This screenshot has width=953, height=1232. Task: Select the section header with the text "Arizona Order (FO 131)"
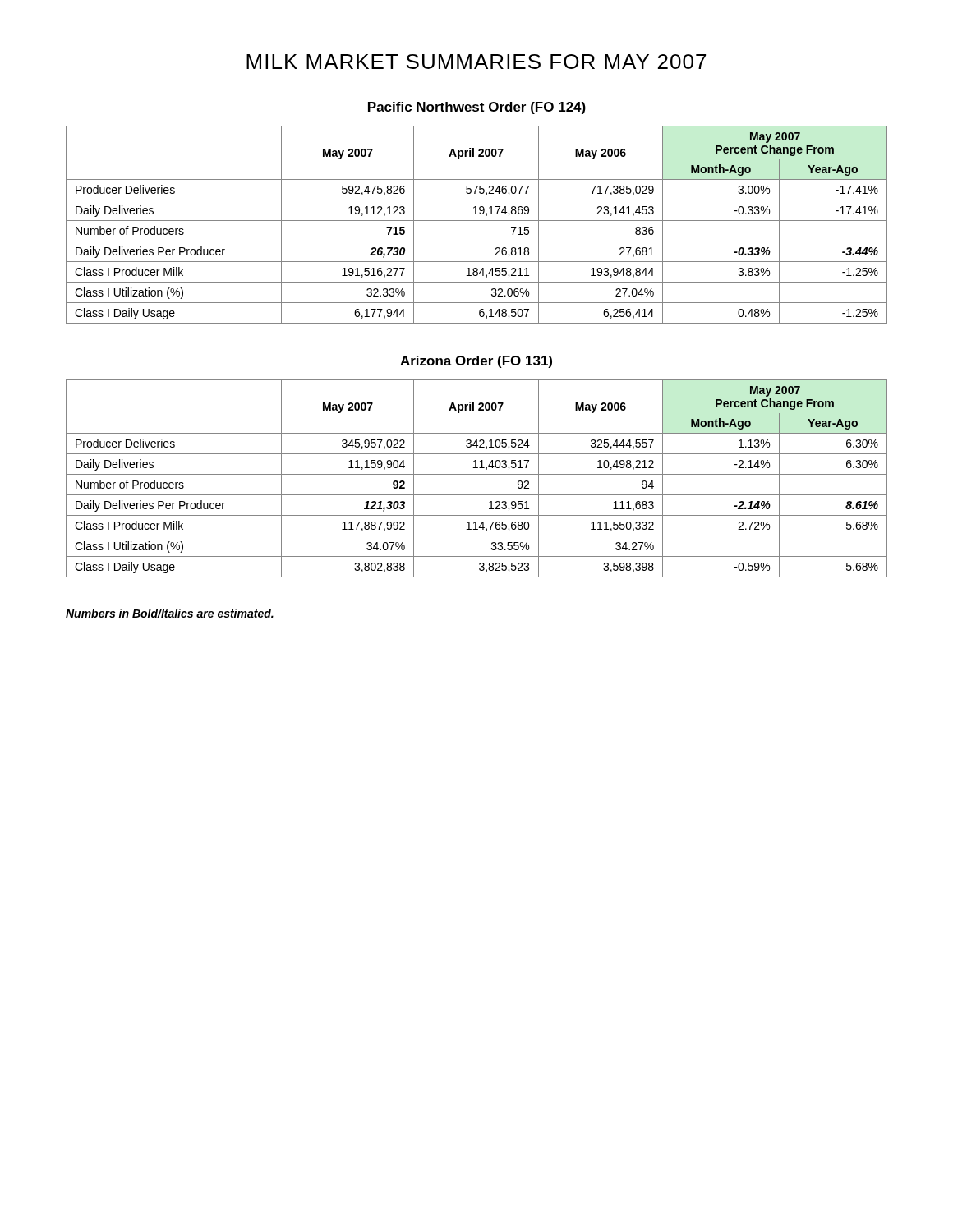click(x=476, y=361)
